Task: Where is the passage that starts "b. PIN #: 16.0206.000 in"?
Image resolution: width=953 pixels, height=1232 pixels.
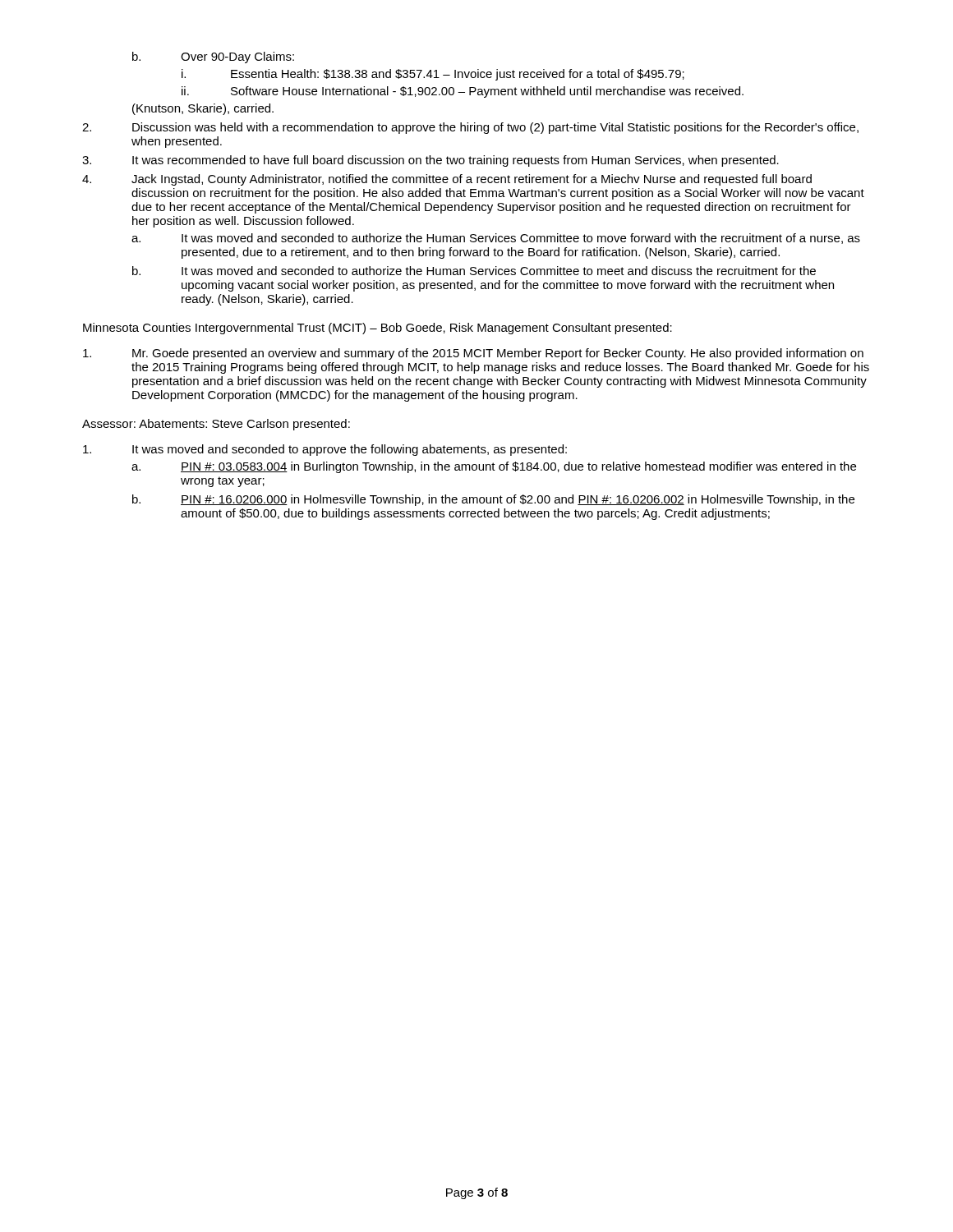Action: pos(501,506)
